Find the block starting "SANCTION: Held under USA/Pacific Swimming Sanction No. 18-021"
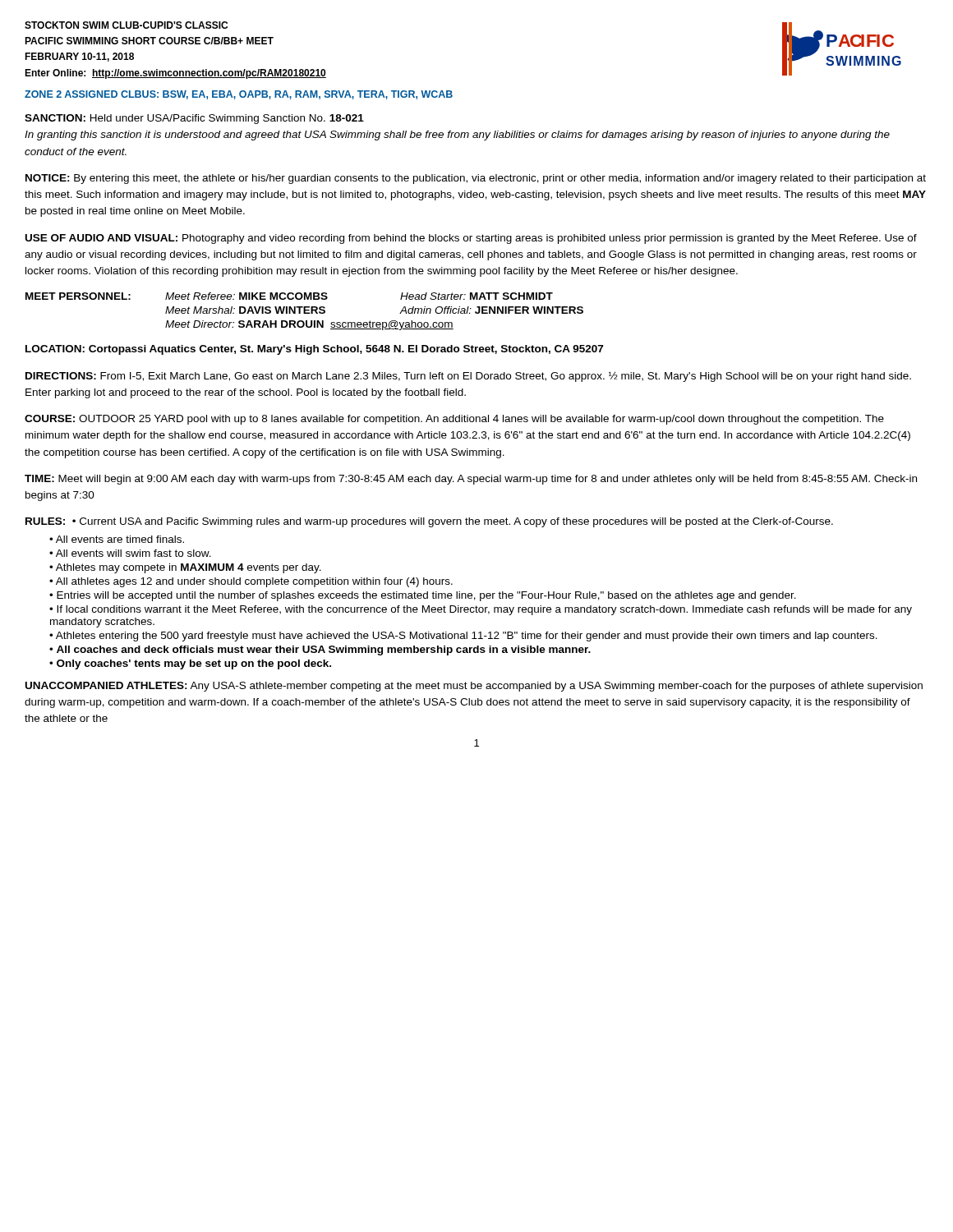Screen dimensions: 1232x953 [x=457, y=135]
